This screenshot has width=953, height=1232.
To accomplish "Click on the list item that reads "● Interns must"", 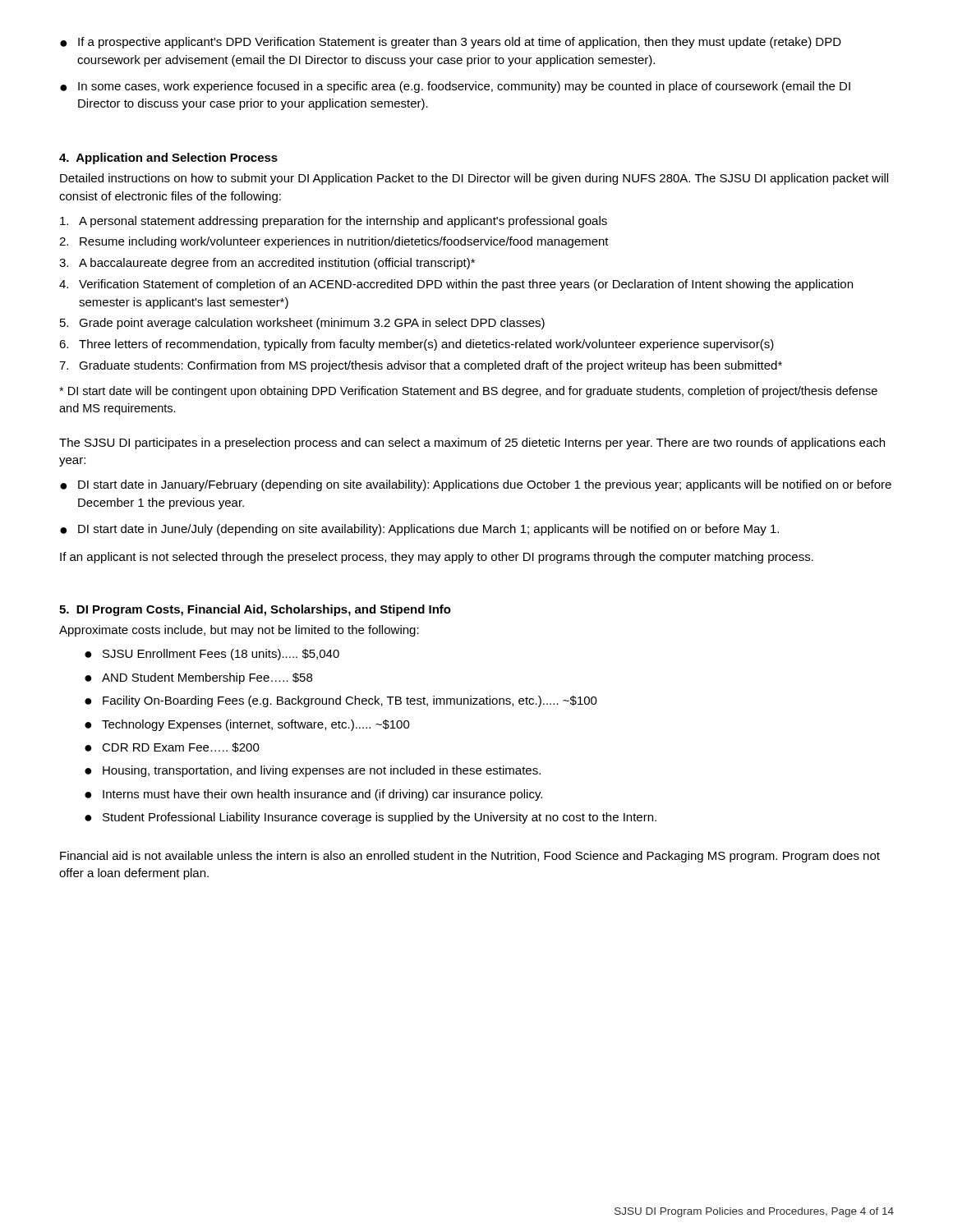I will point(489,795).
